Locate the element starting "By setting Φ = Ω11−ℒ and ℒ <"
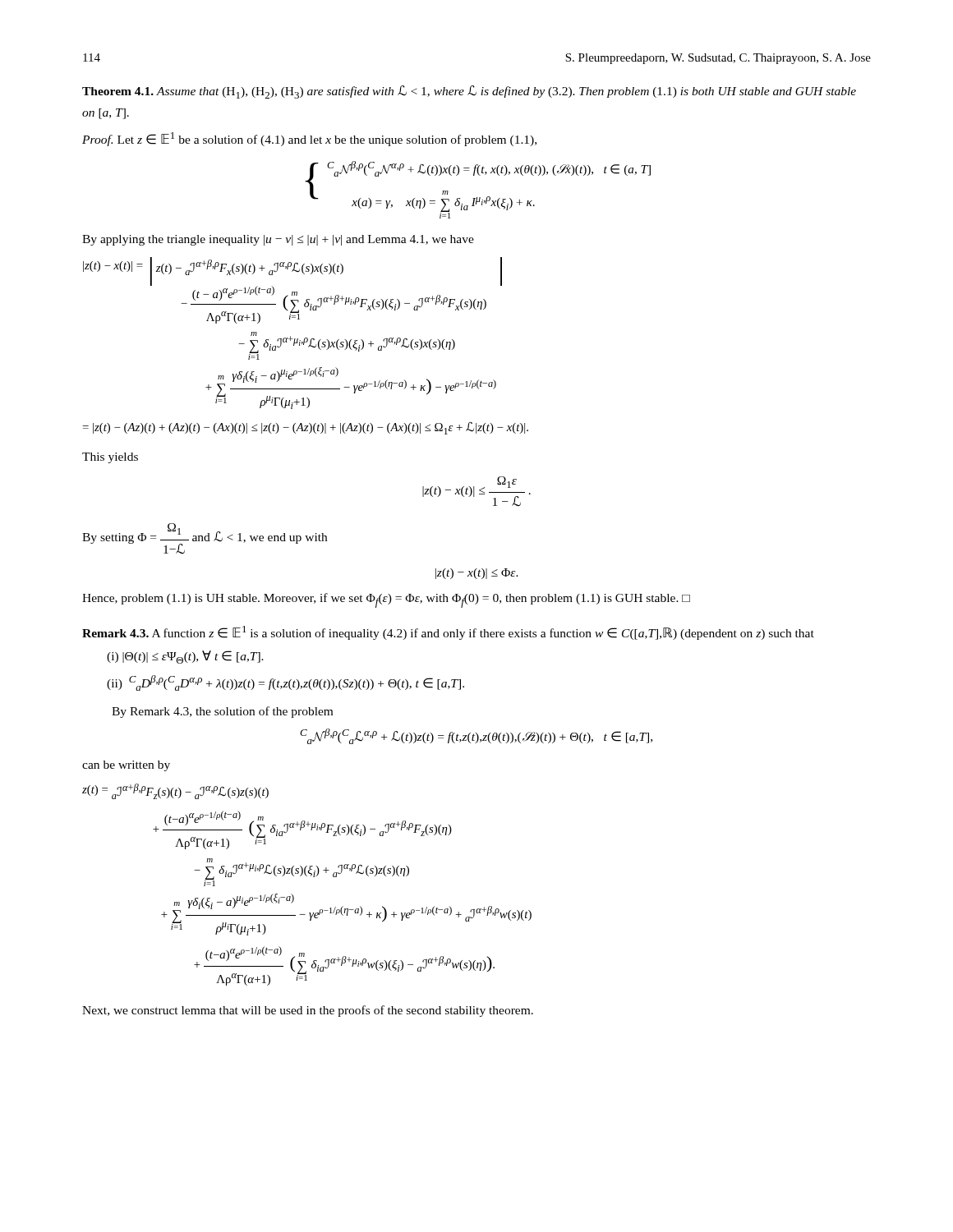This screenshot has height=1232, width=953. (x=205, y=538)
